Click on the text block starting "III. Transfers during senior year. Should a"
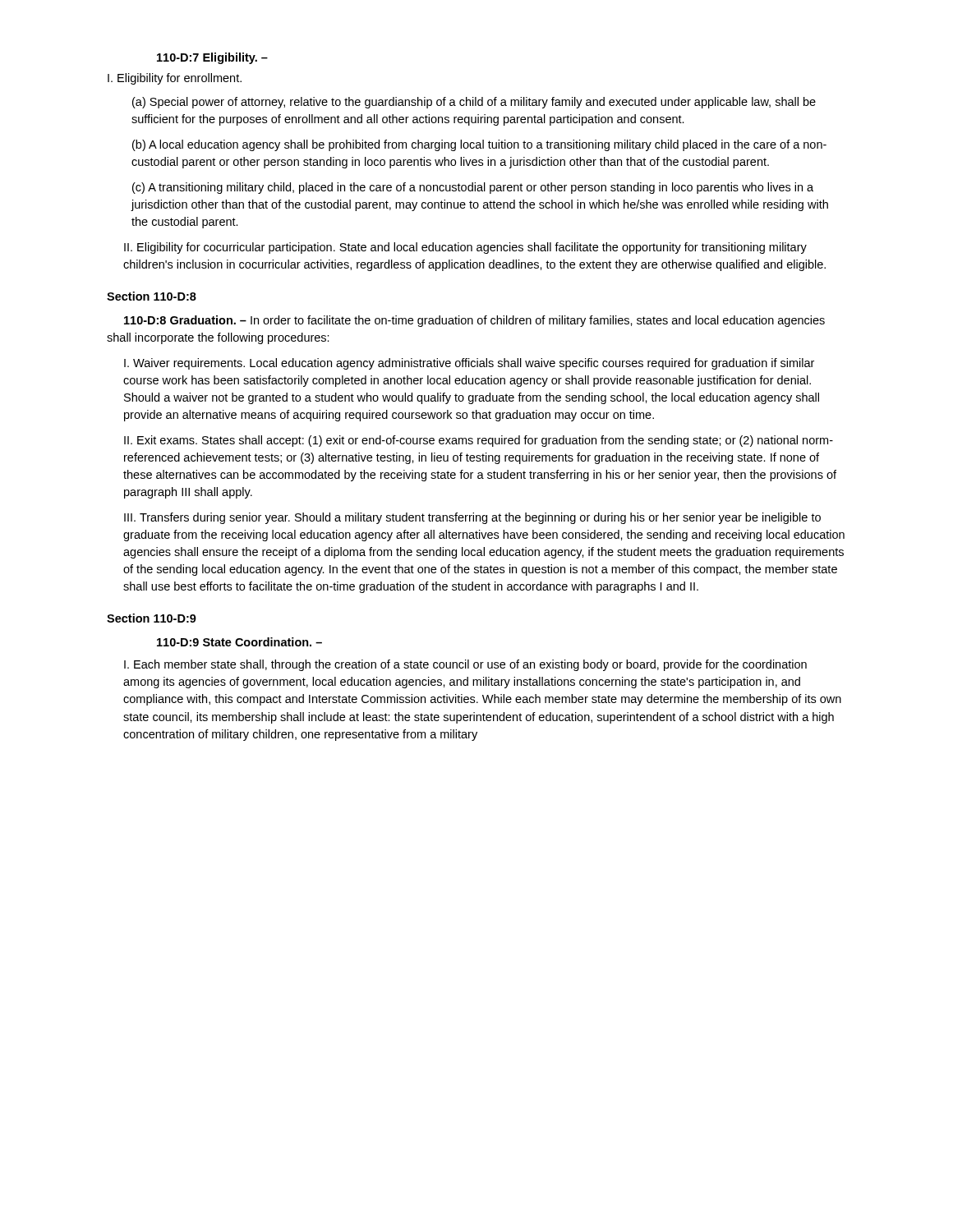 (484, 552)
